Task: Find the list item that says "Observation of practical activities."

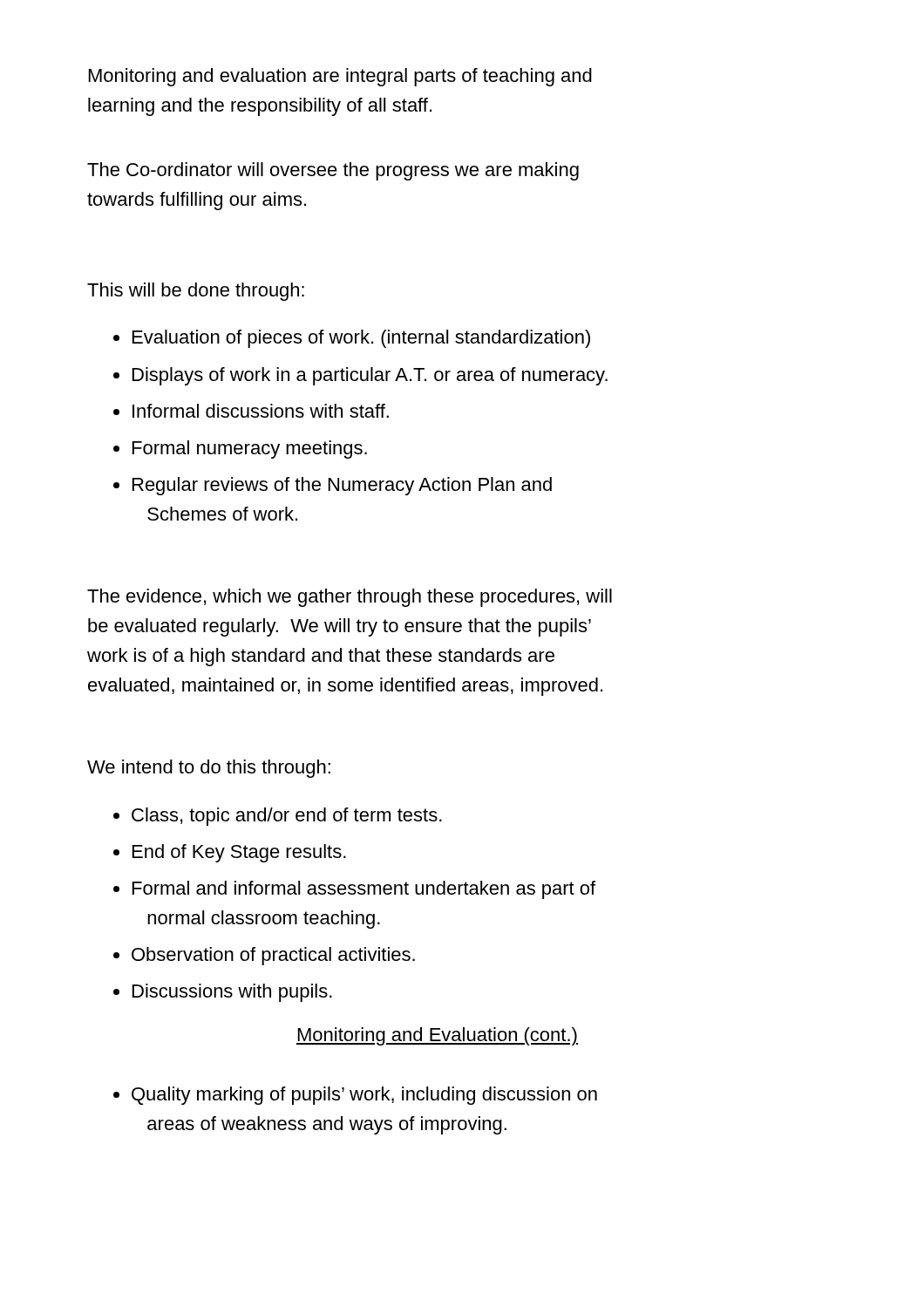Action: 274,954
